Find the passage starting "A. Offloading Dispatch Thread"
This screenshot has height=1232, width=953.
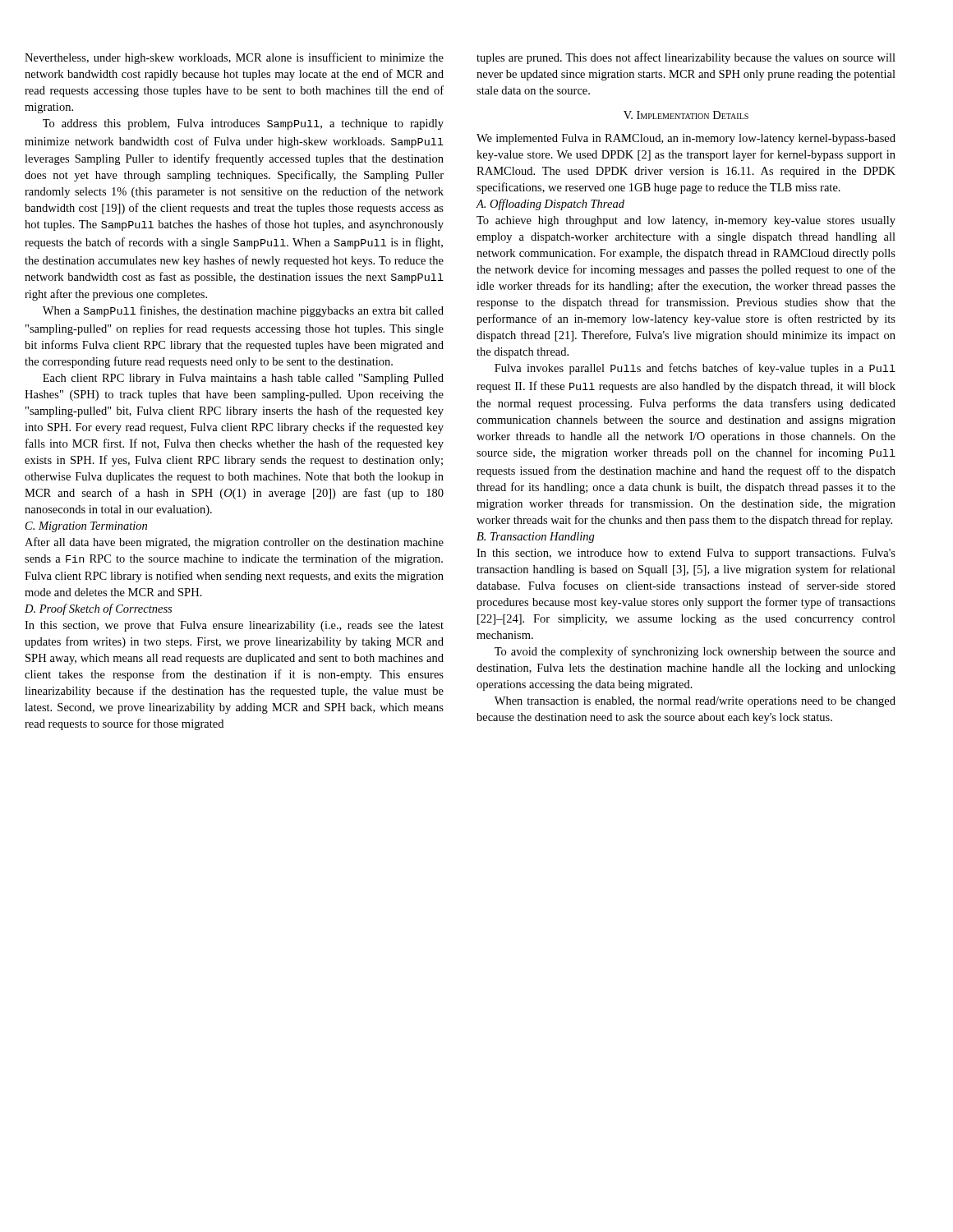click(686, 204)
